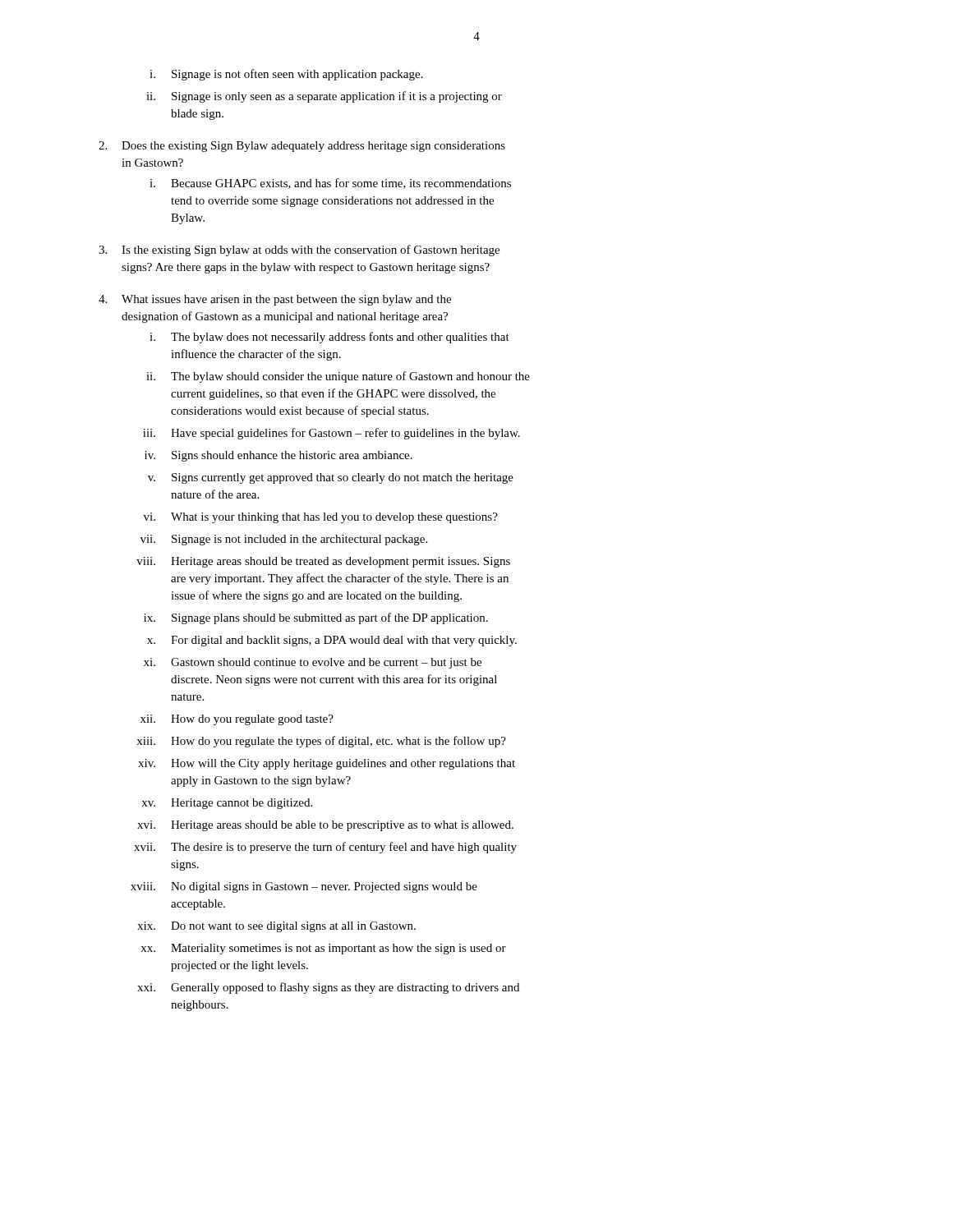Image resolution: width=953 pixels, height=1232 pixels.
Task: Point to the region starting "viii. Heritage areas"
Action: coord(493,579)
